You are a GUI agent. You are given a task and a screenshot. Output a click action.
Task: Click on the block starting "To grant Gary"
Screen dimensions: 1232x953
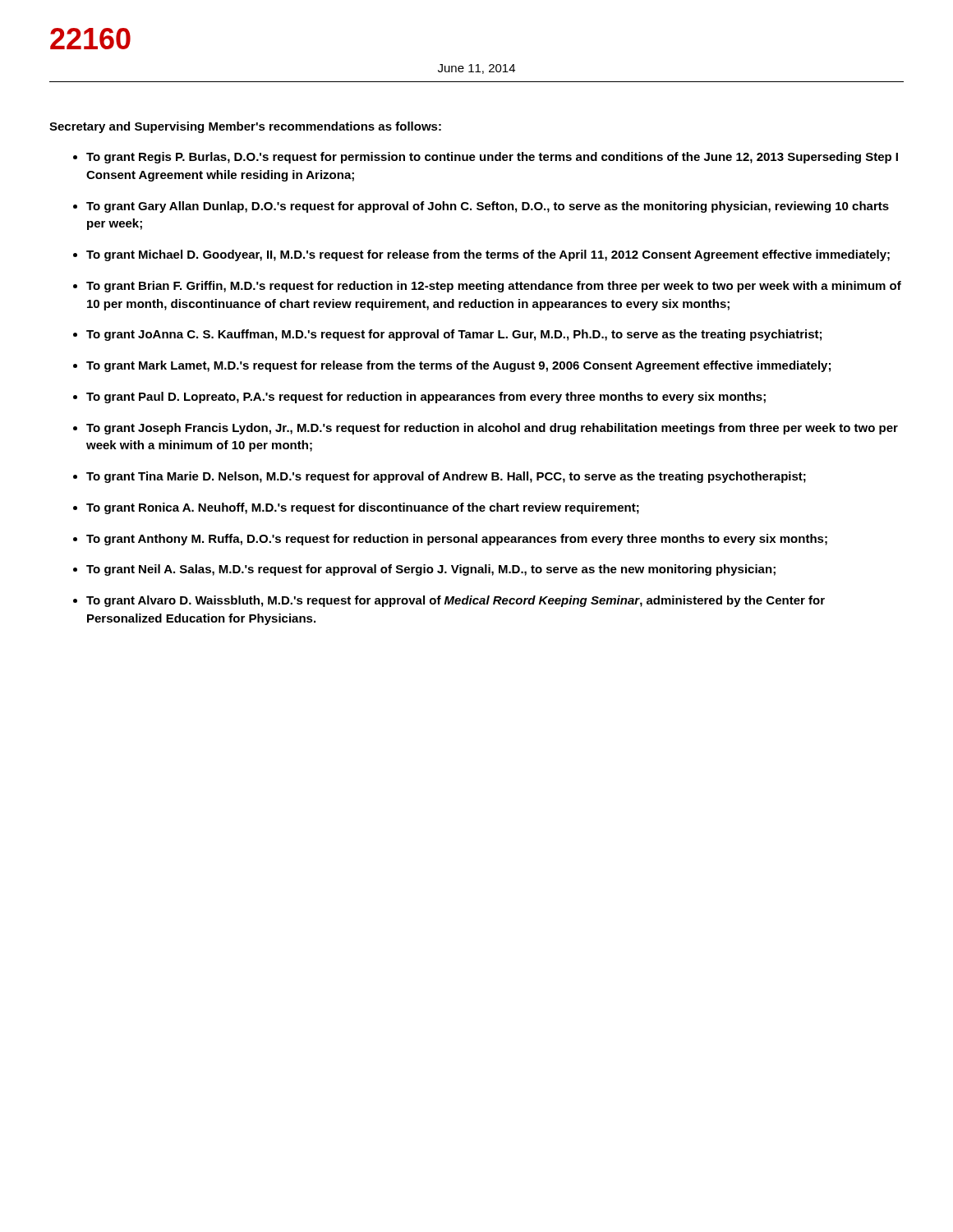coord(488,214)
